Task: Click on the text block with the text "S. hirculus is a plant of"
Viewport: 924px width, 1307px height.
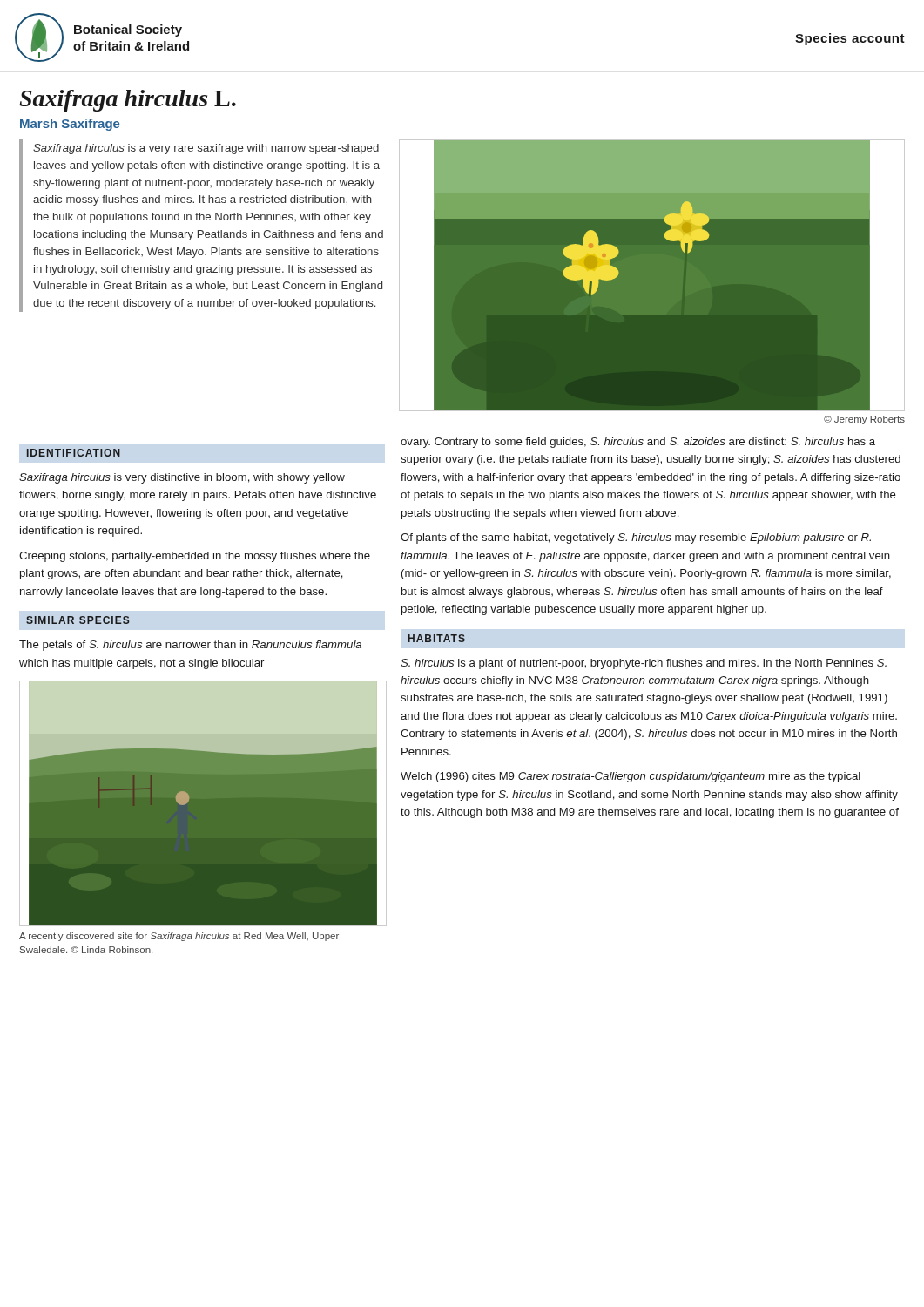Action: click(649, 707)
